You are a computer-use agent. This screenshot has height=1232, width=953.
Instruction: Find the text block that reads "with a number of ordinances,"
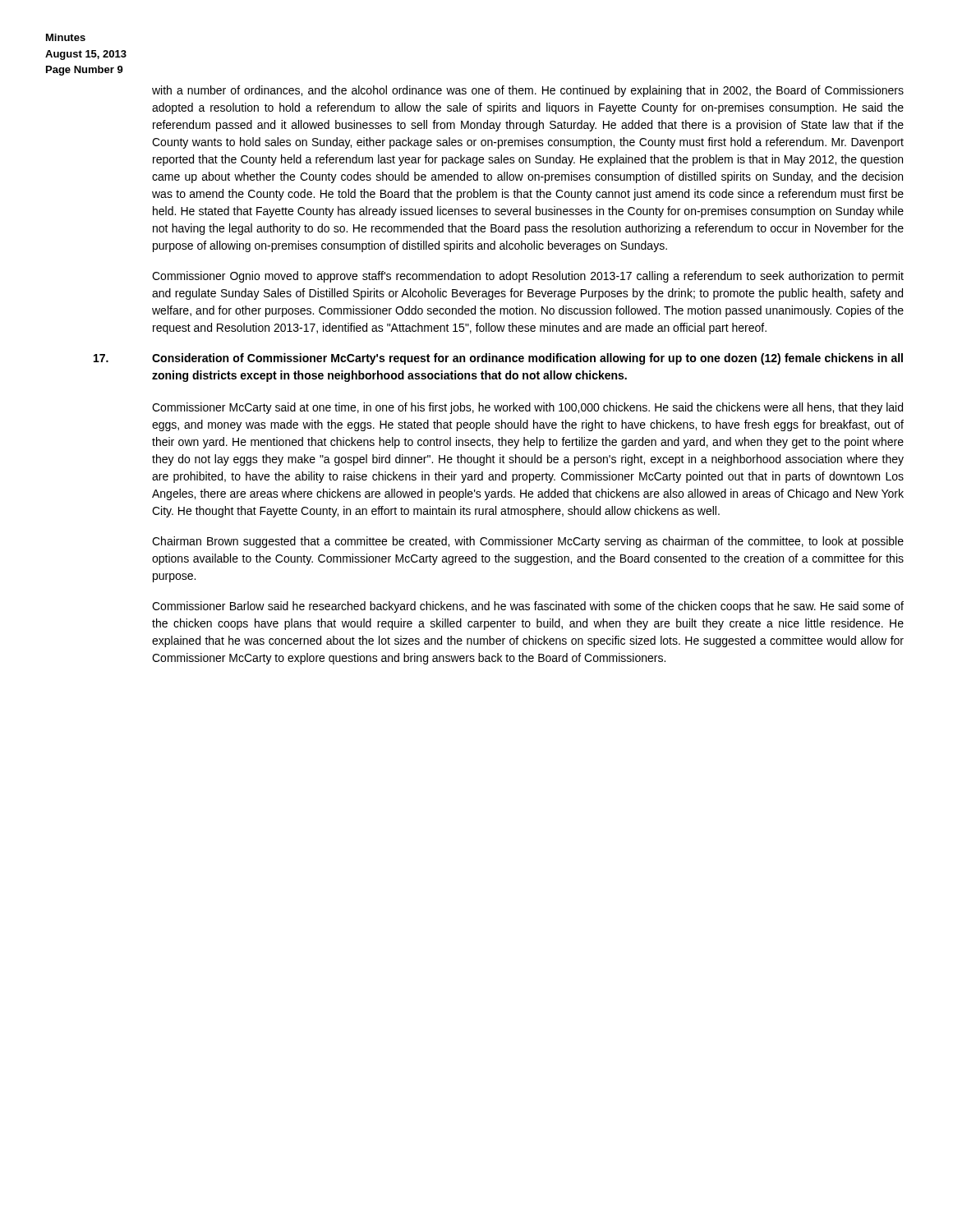(x=528, y=168)
